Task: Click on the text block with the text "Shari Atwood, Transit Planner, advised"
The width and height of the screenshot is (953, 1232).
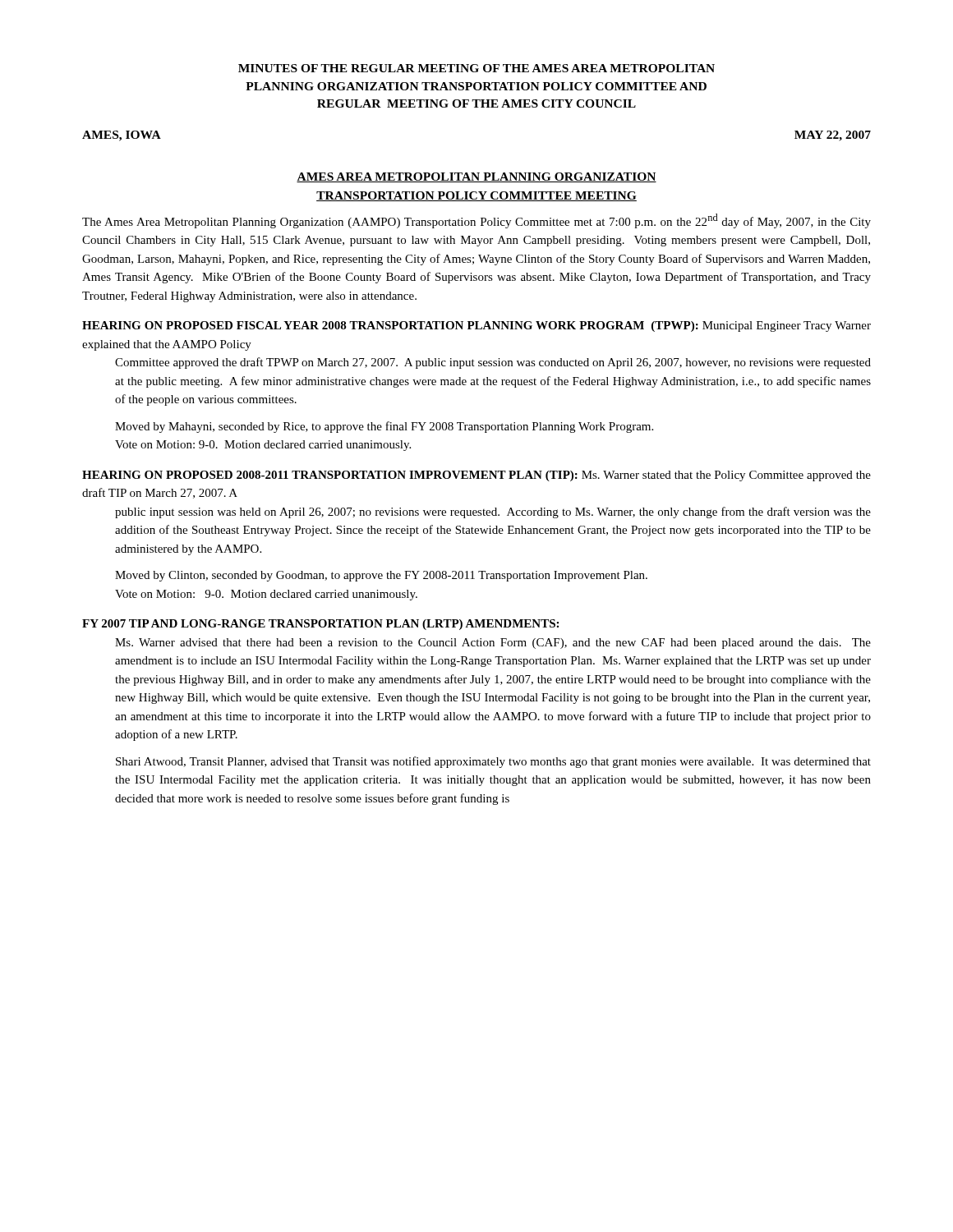Action: coord(493,779)
